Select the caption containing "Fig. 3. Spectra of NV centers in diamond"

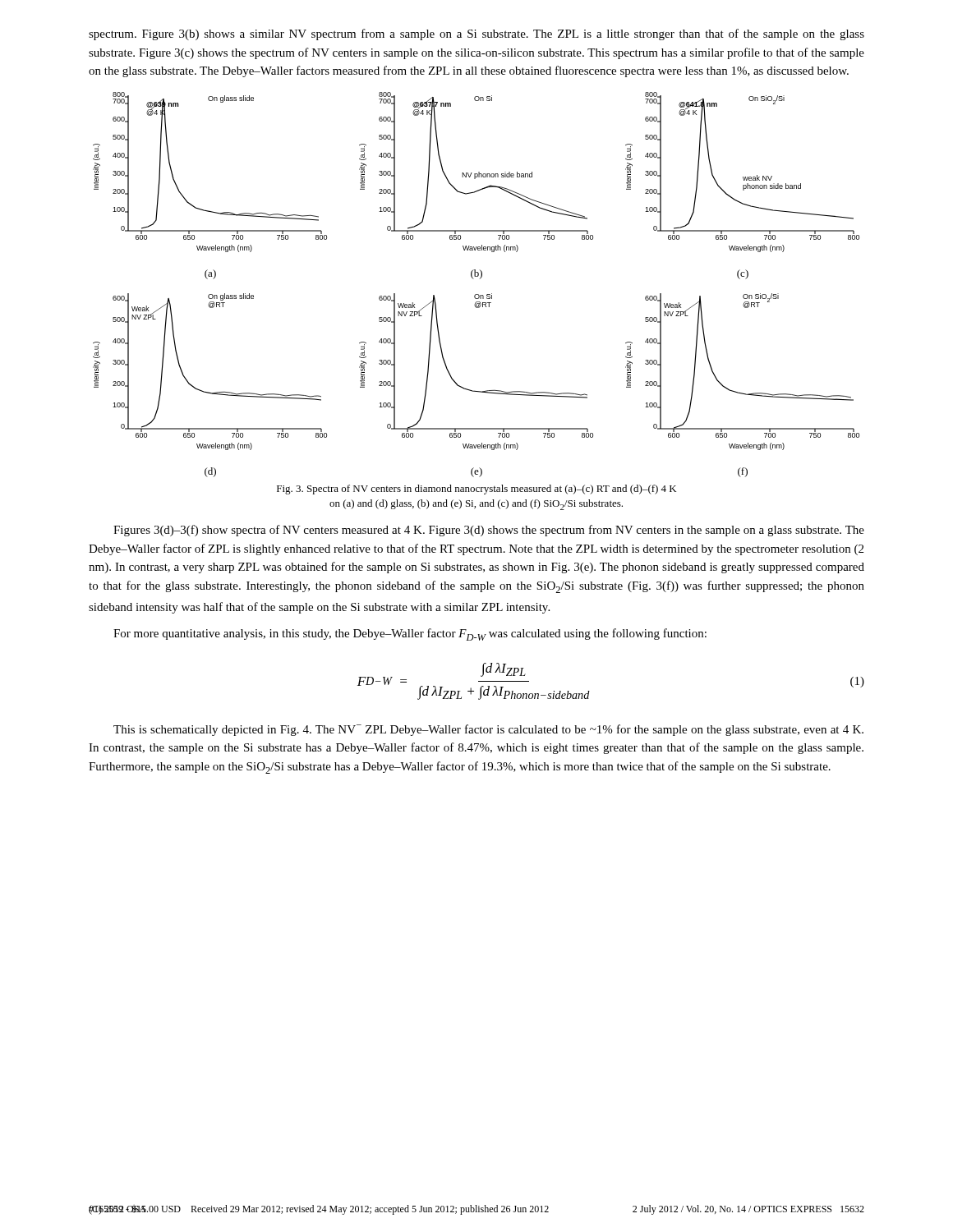[476, 496]
